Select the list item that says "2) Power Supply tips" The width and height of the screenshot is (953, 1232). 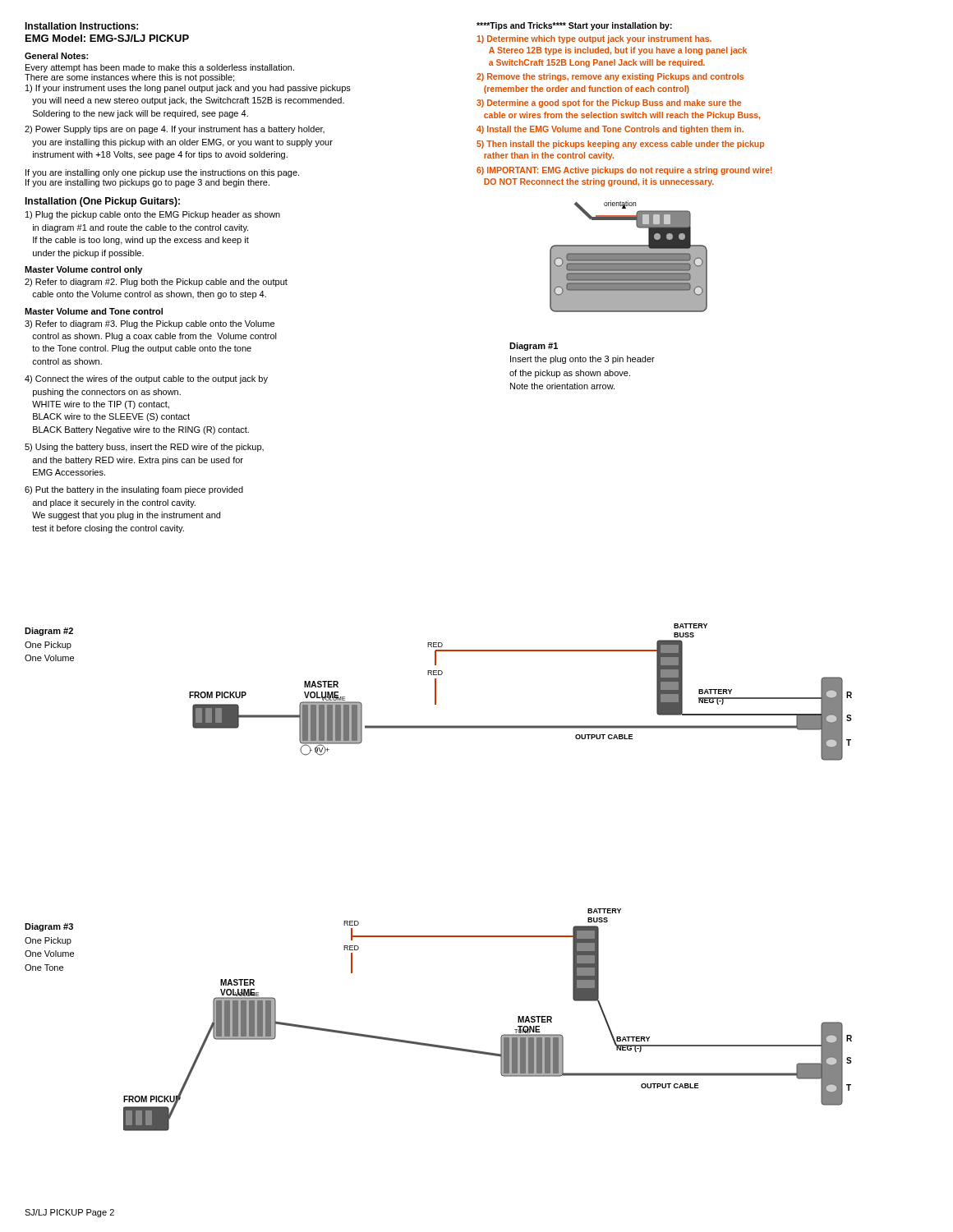tap(179, 142)
